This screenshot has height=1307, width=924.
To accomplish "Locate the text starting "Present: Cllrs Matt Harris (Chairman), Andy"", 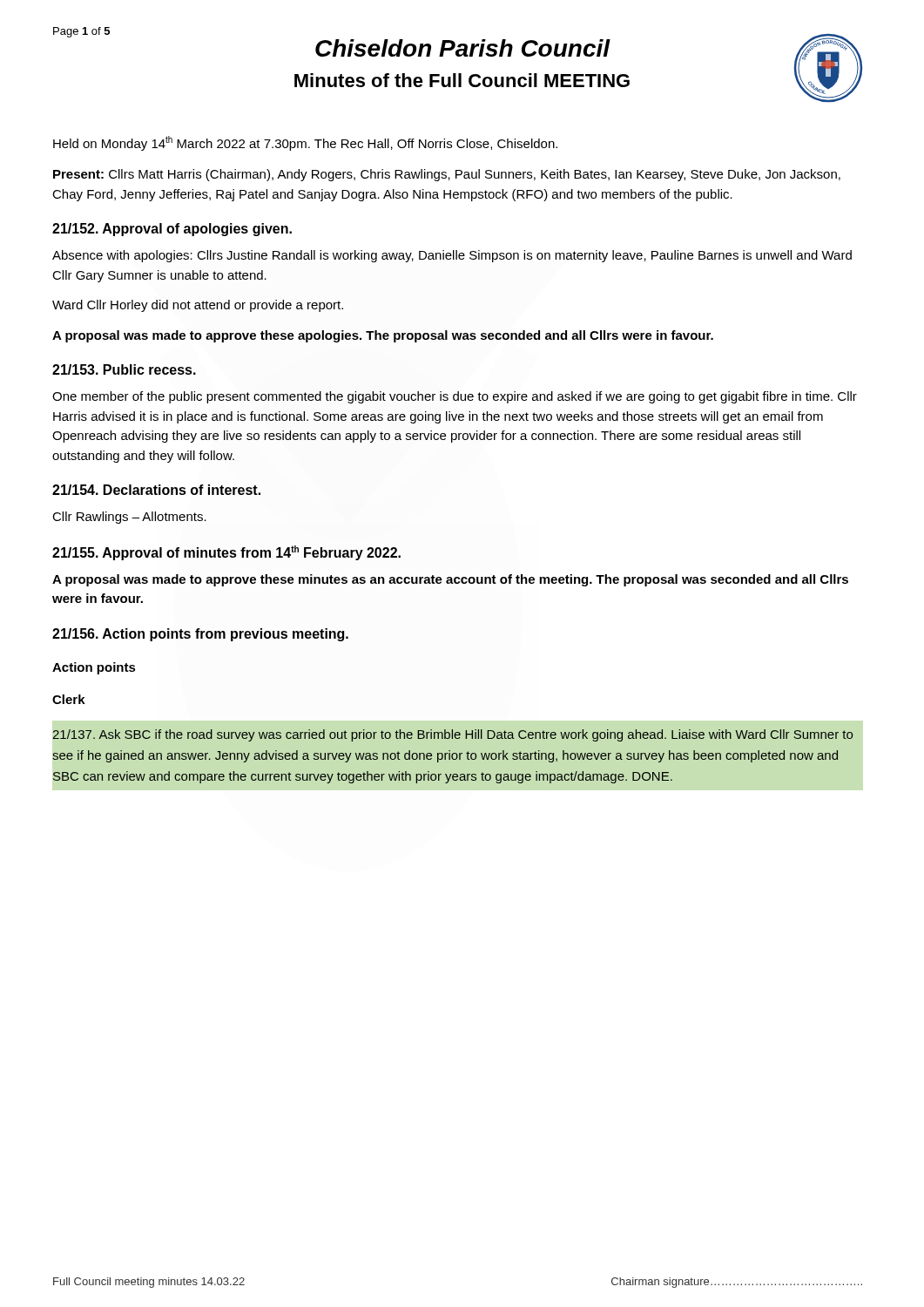I will pos(447,184).
